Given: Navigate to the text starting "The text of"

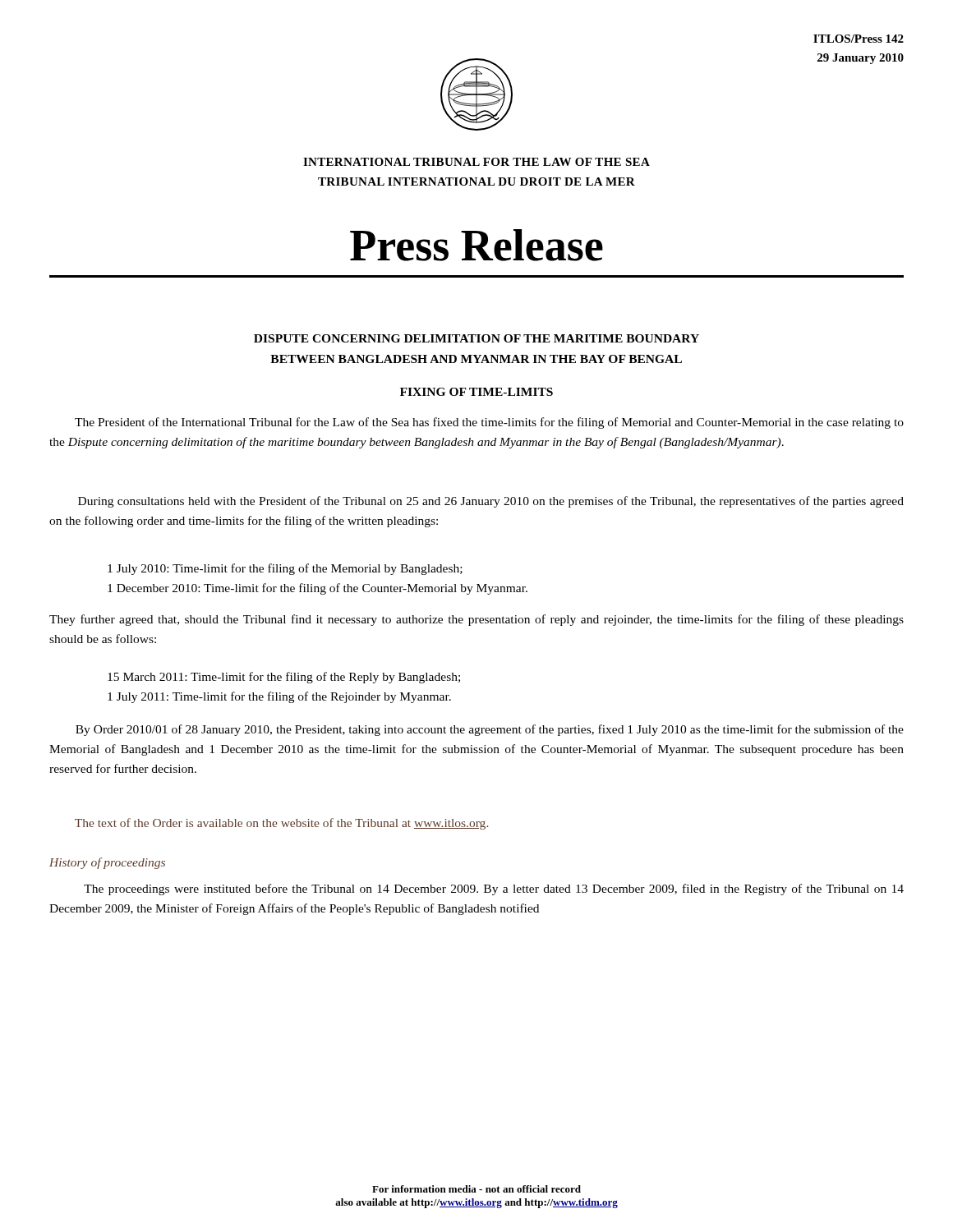Looking at the screenshot, I should [x=269, y=823].
